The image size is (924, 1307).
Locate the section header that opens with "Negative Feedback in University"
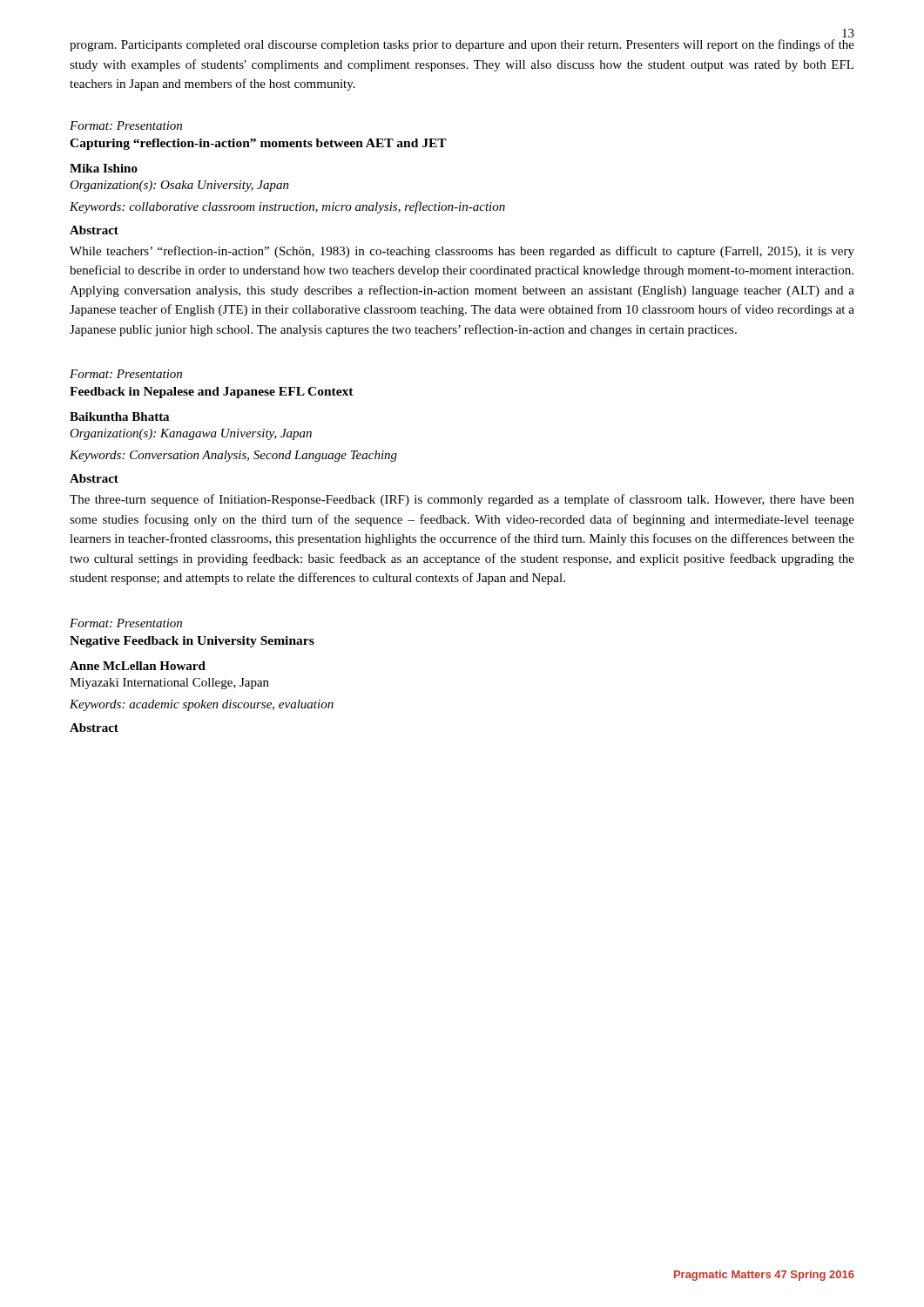(192, 640)
